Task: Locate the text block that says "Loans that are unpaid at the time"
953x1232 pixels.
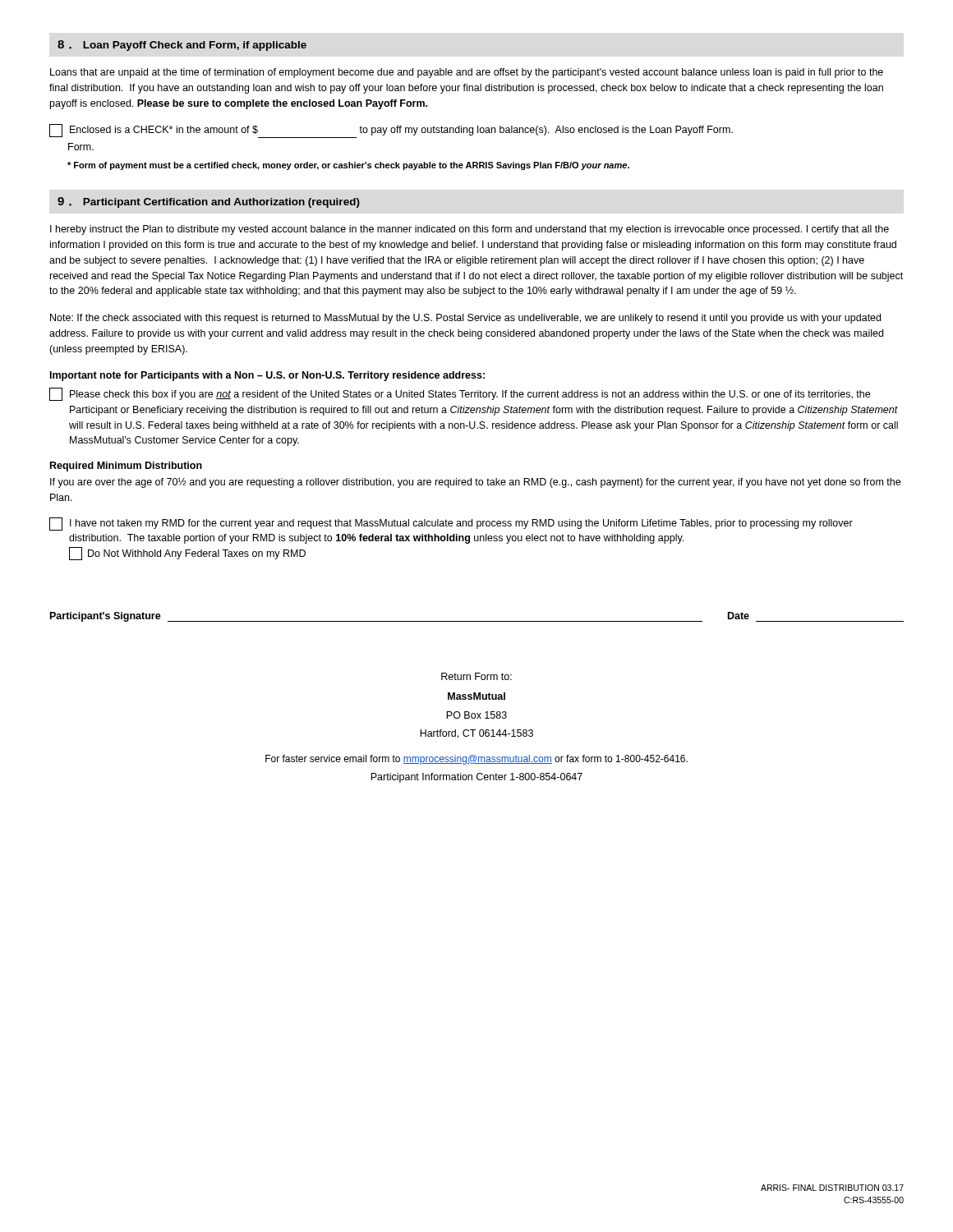Action: tap(466, 88)
